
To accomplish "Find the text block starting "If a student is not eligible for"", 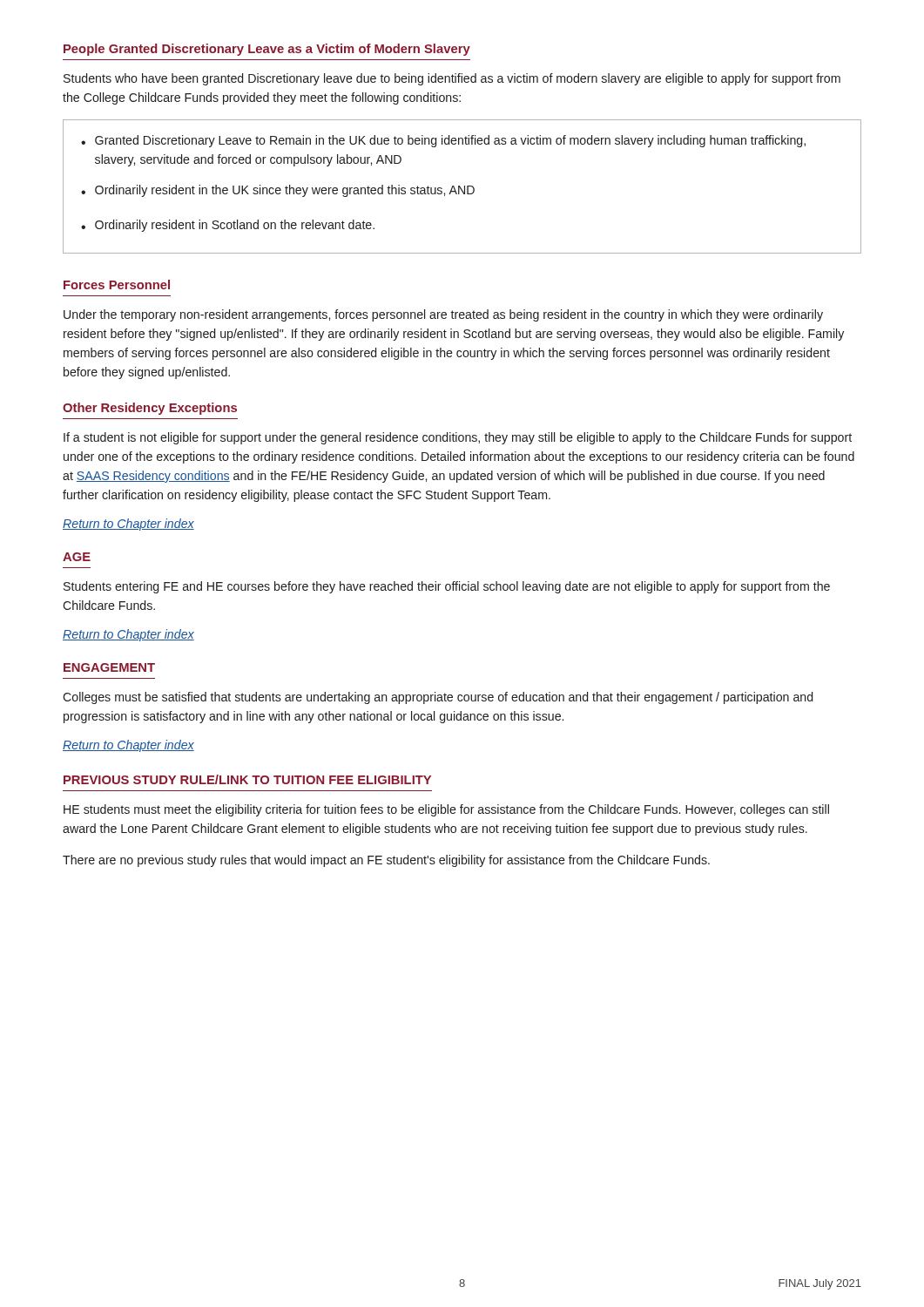I will coord(459,466).
